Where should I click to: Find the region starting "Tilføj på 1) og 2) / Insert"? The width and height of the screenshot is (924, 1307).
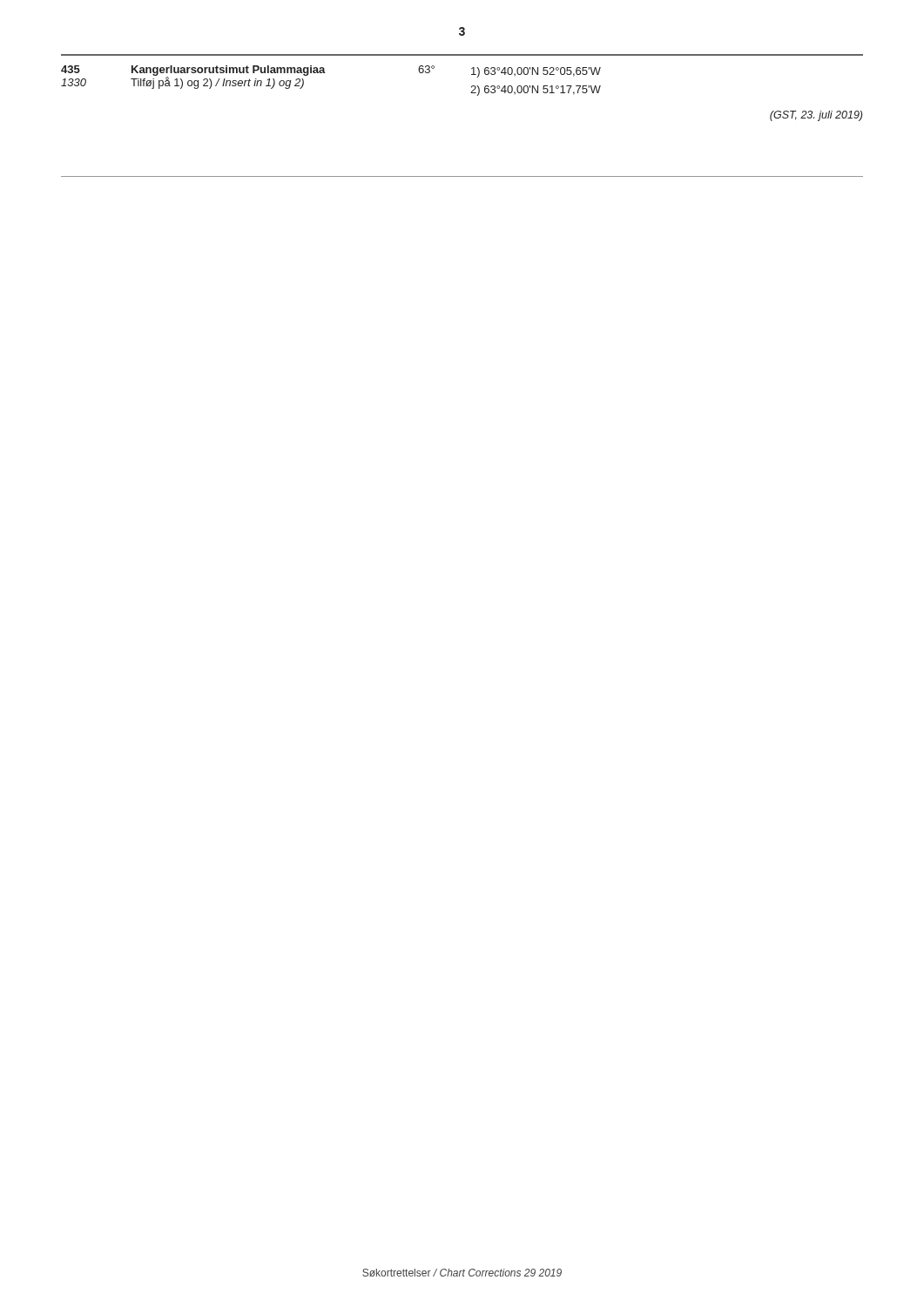(x=218, y=82)
